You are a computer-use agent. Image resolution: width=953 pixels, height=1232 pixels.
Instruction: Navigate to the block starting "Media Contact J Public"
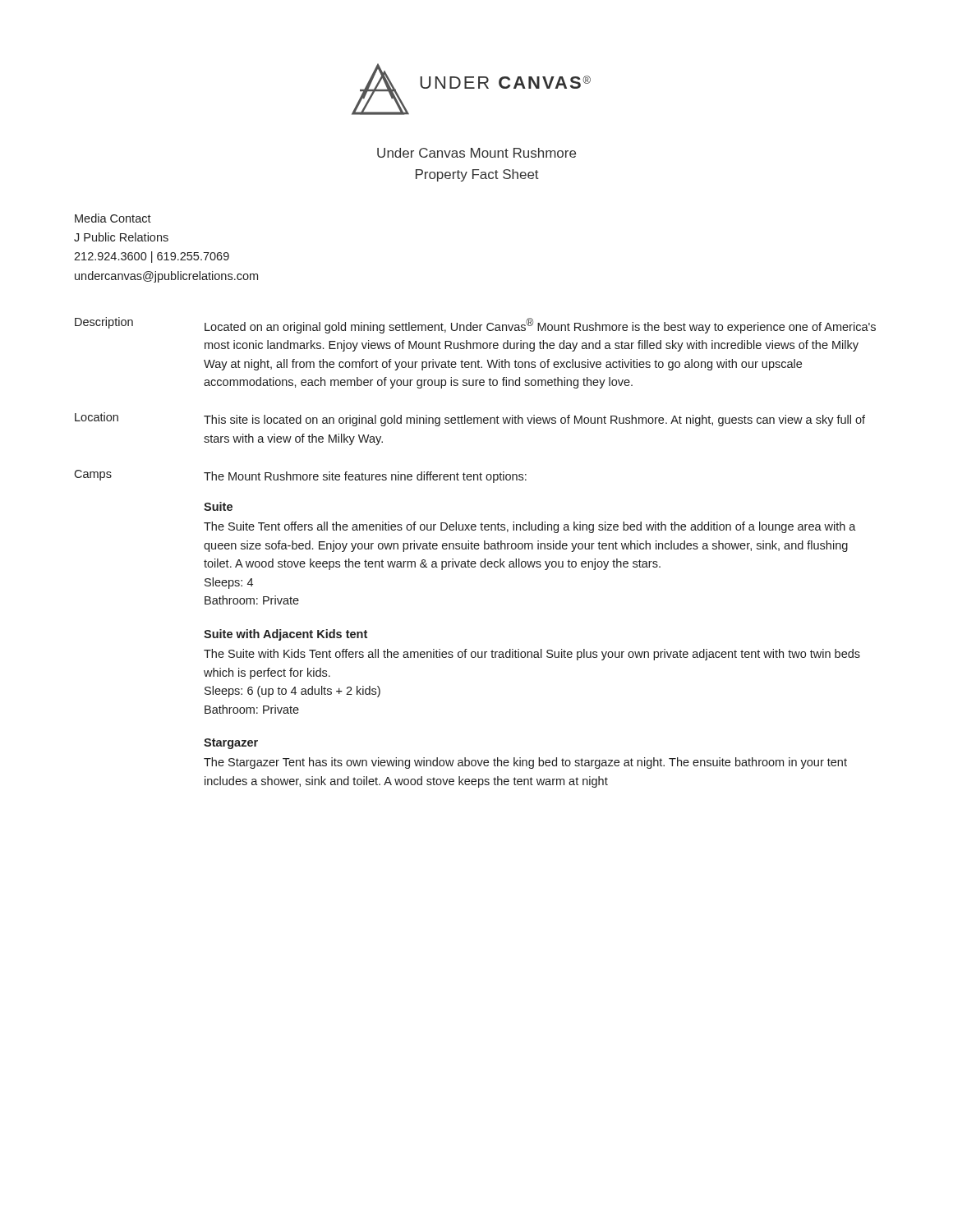click(166, 247)
